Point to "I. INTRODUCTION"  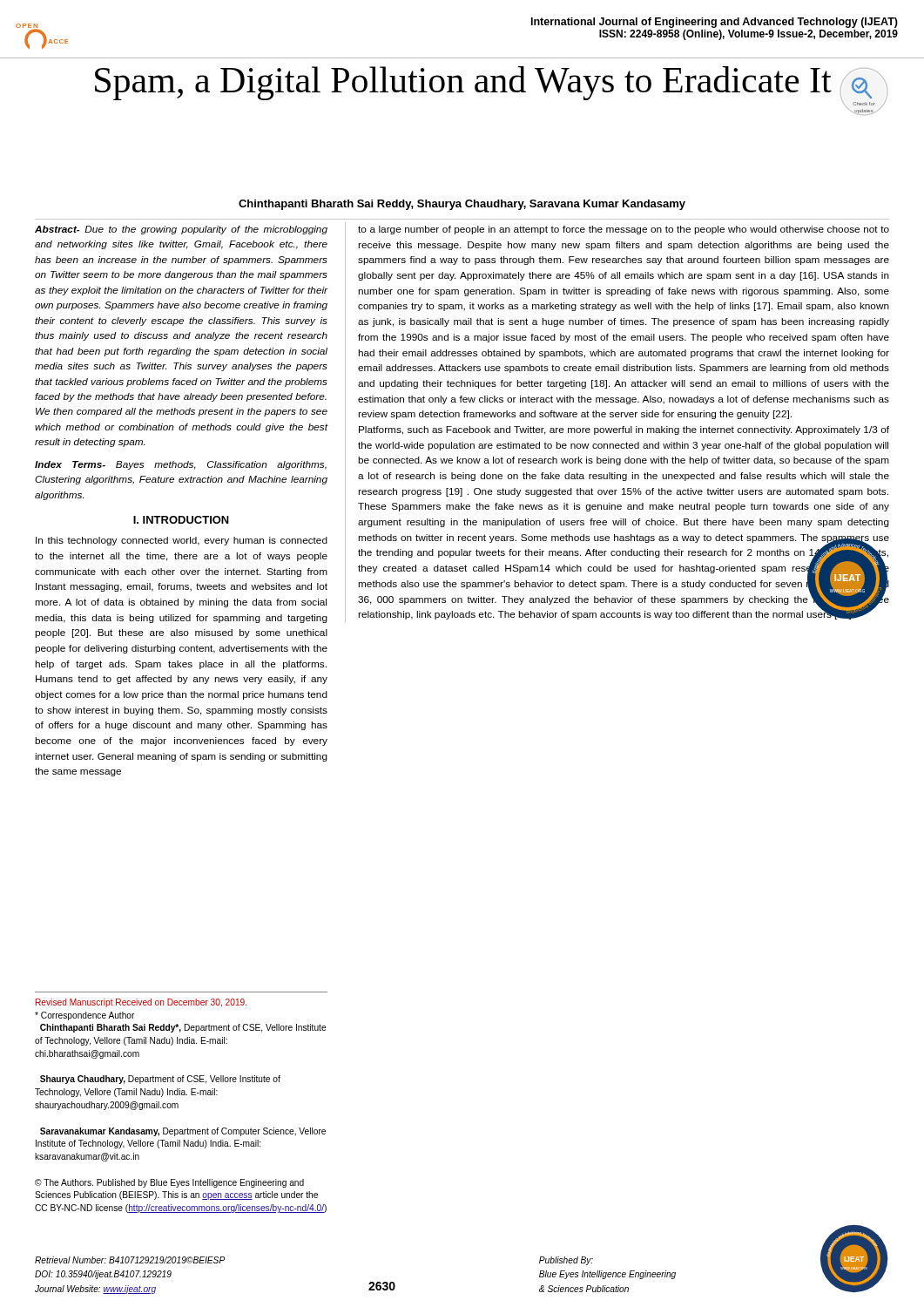(181, 520)
